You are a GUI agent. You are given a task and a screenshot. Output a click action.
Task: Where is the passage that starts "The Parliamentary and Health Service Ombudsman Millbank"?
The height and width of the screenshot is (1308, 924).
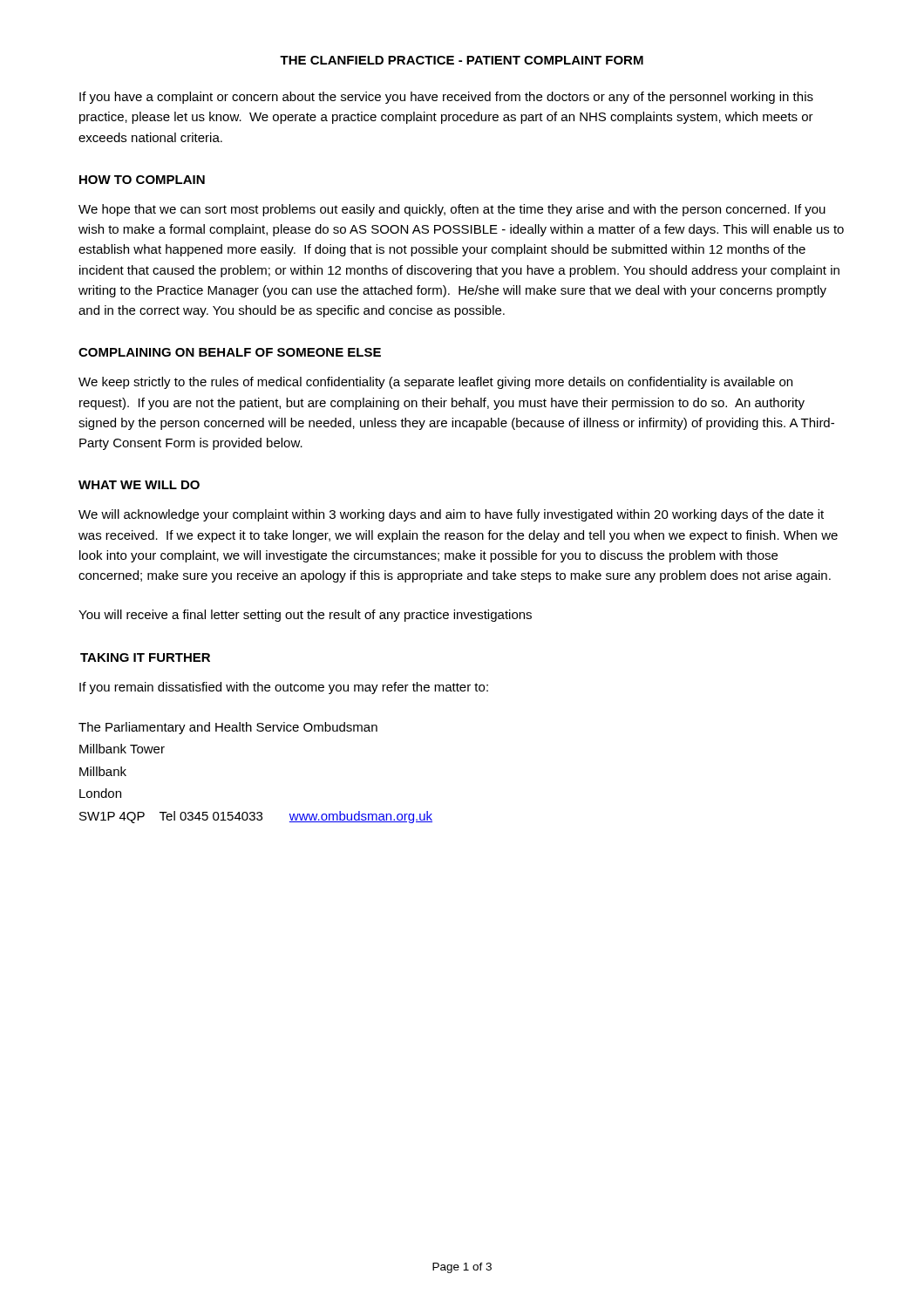(x=228, y=728)
